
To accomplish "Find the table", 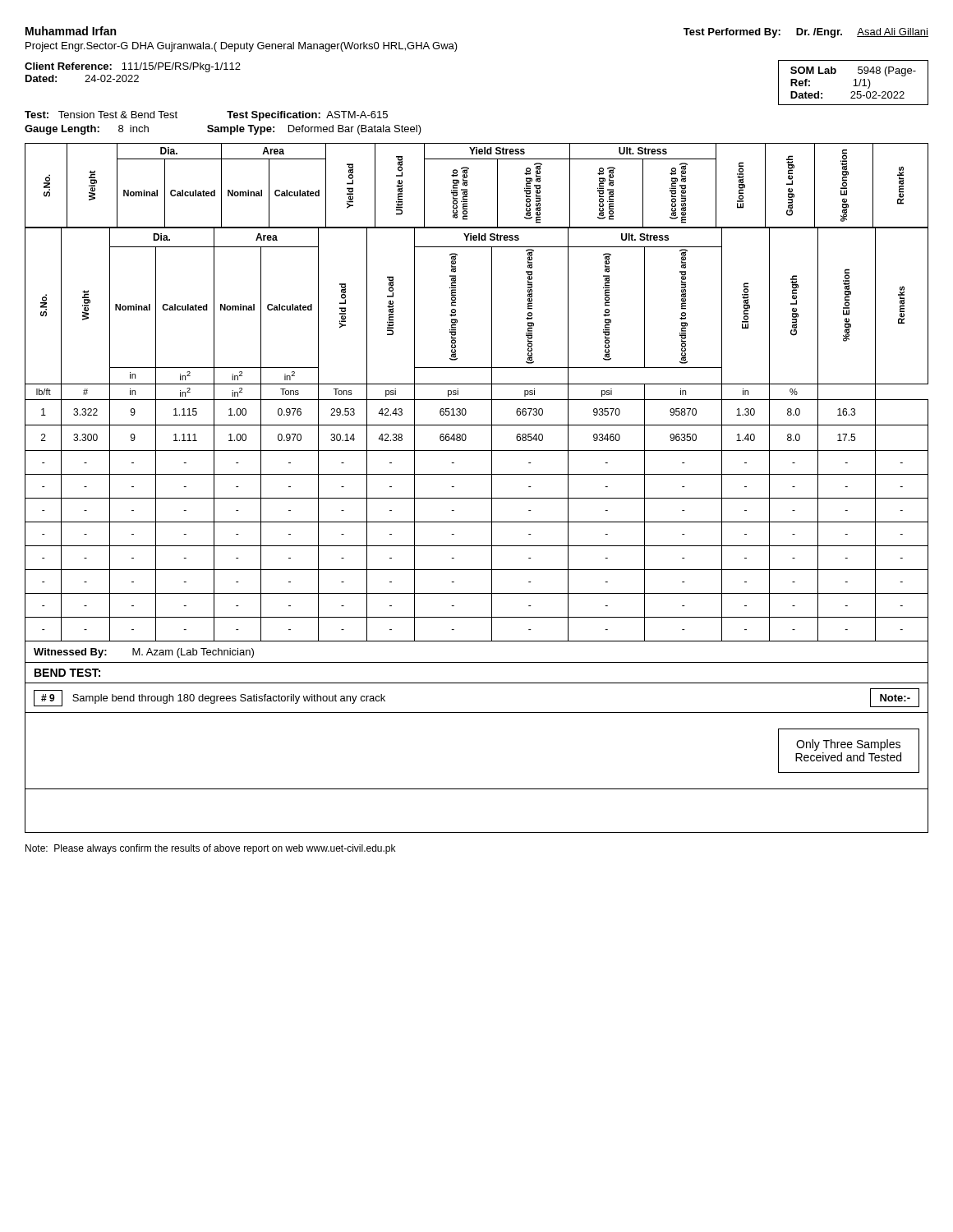I will click(476, 392).
